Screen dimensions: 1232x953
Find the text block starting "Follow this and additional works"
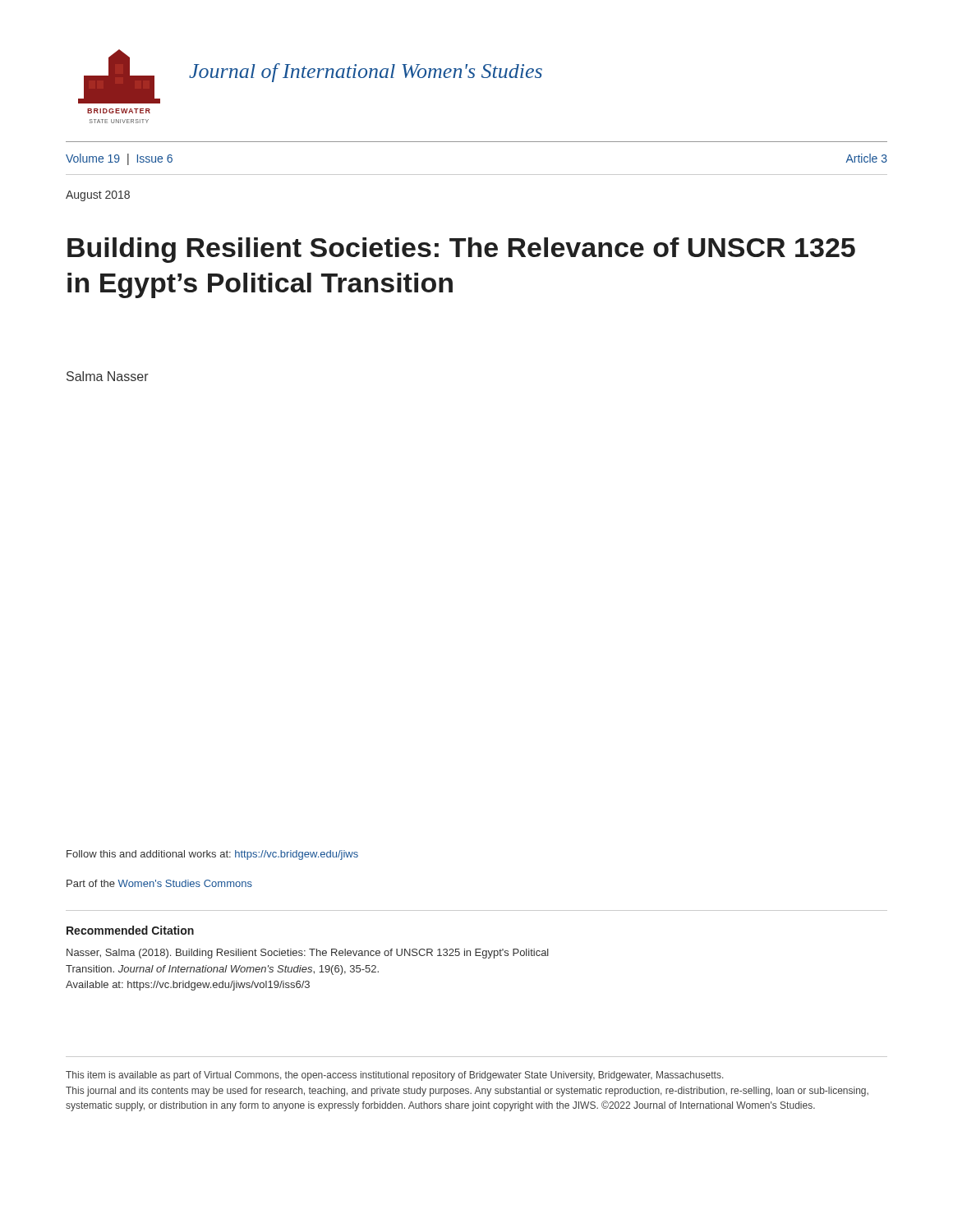[212, 854]
